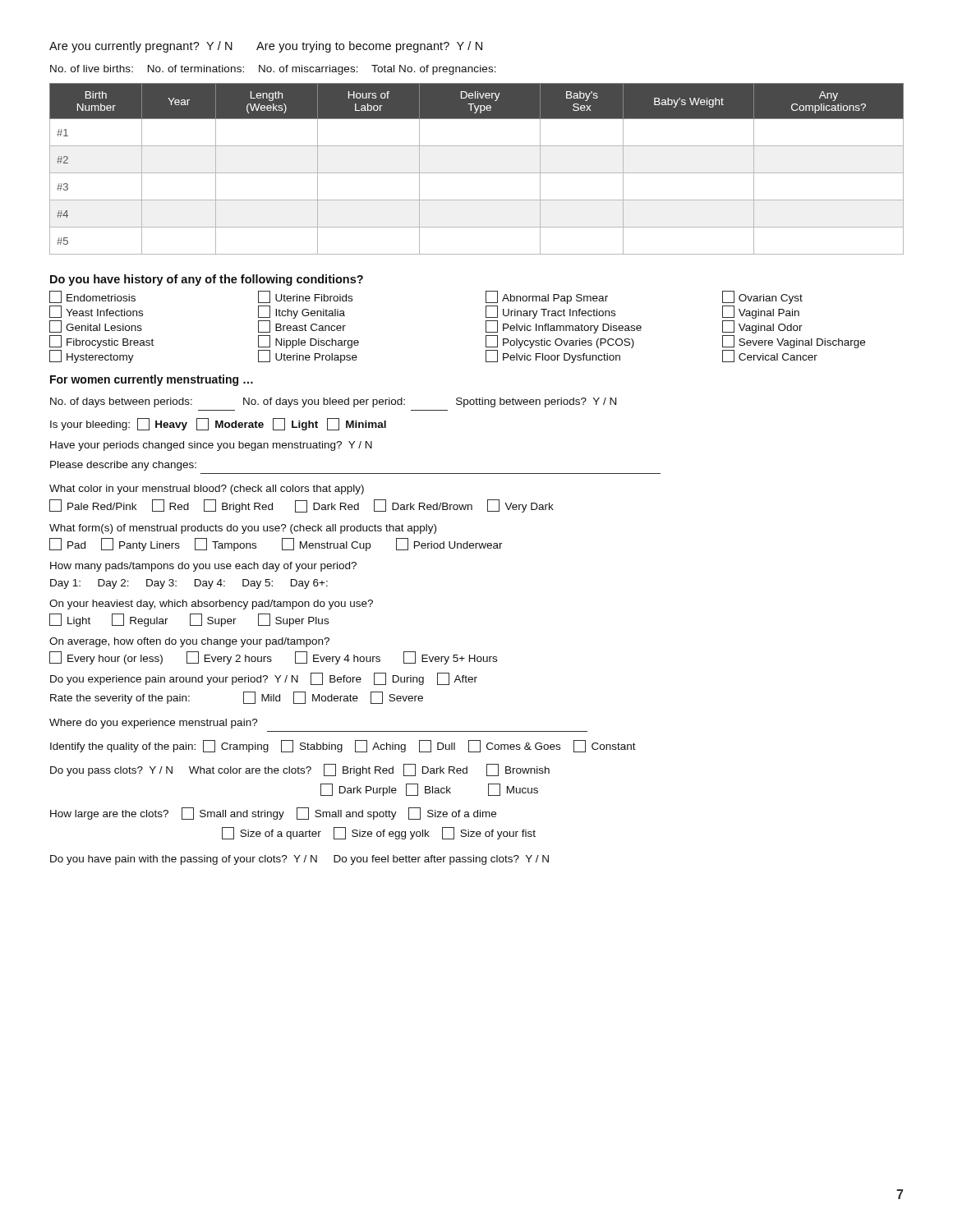Navigate to the block starting "Day 1: Day 2: Day 3: Day 4:"
The width and height of the screenshot is (953, 1232).
coord(192,583)
